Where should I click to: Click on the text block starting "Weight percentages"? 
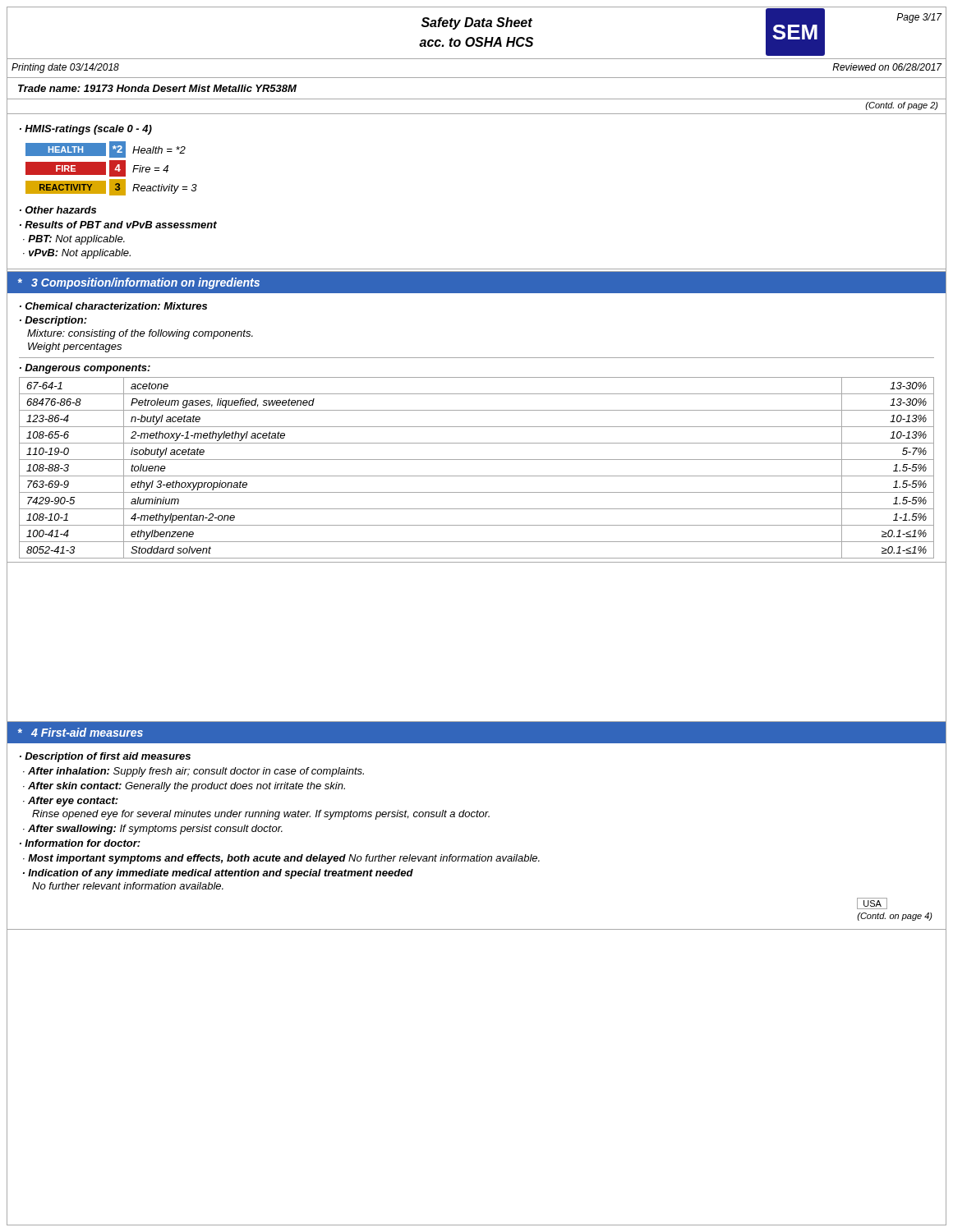(74, 346)
